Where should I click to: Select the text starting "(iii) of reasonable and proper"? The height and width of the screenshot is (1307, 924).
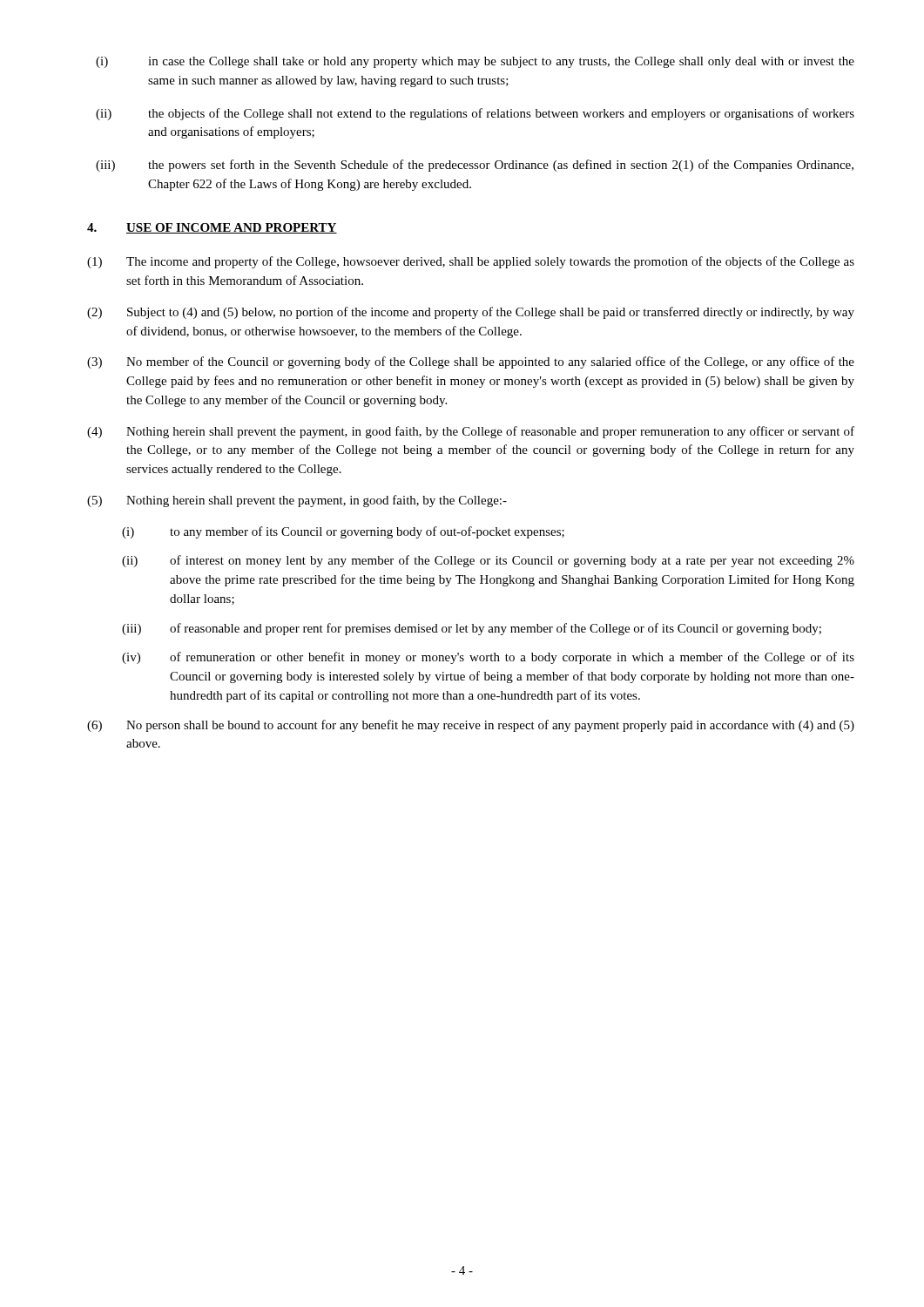pyautogui.click(x=488, y=629)
